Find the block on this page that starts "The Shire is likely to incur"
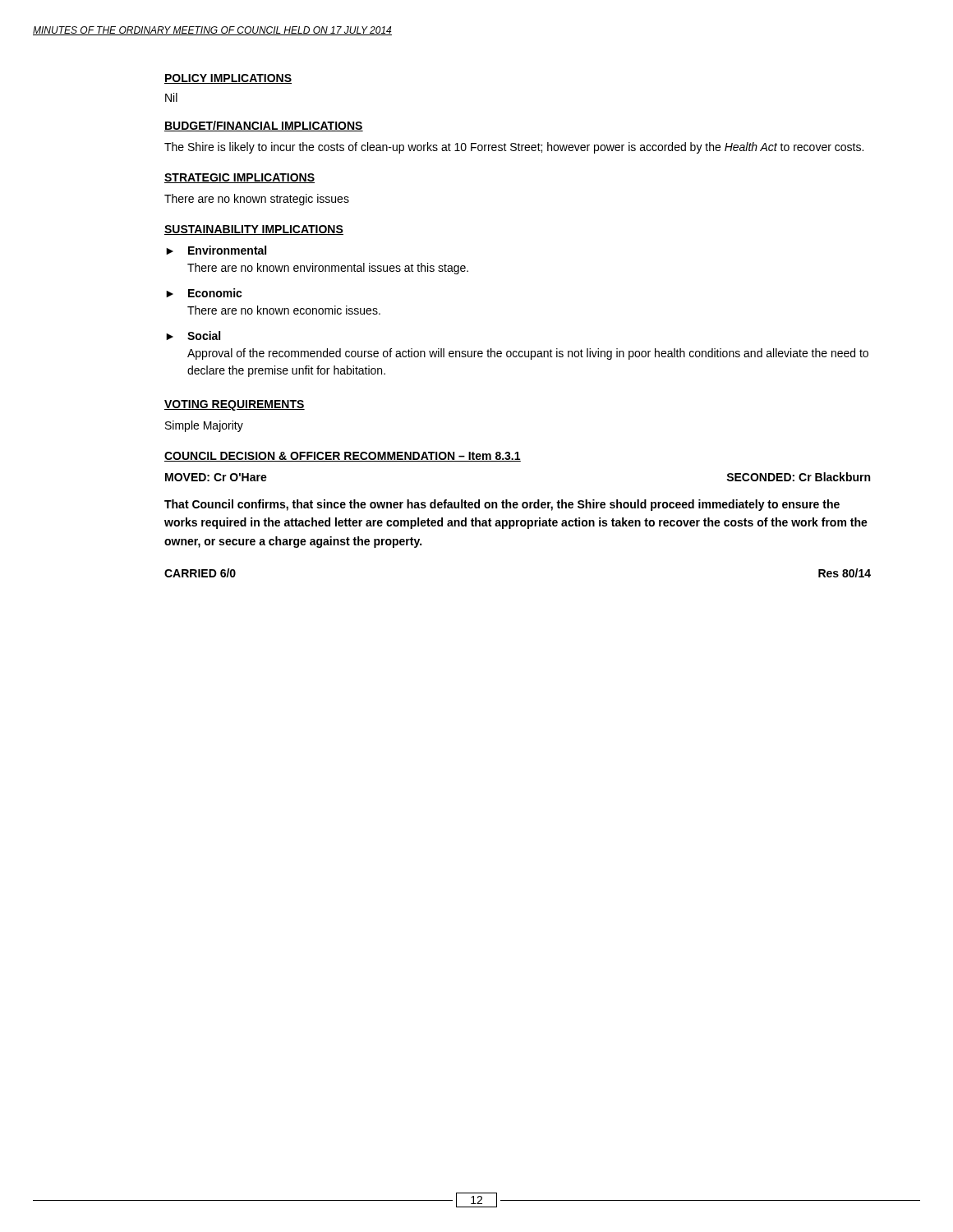Image resolution: width=953 pixels, height=1232 pixels. click(514, 147)
